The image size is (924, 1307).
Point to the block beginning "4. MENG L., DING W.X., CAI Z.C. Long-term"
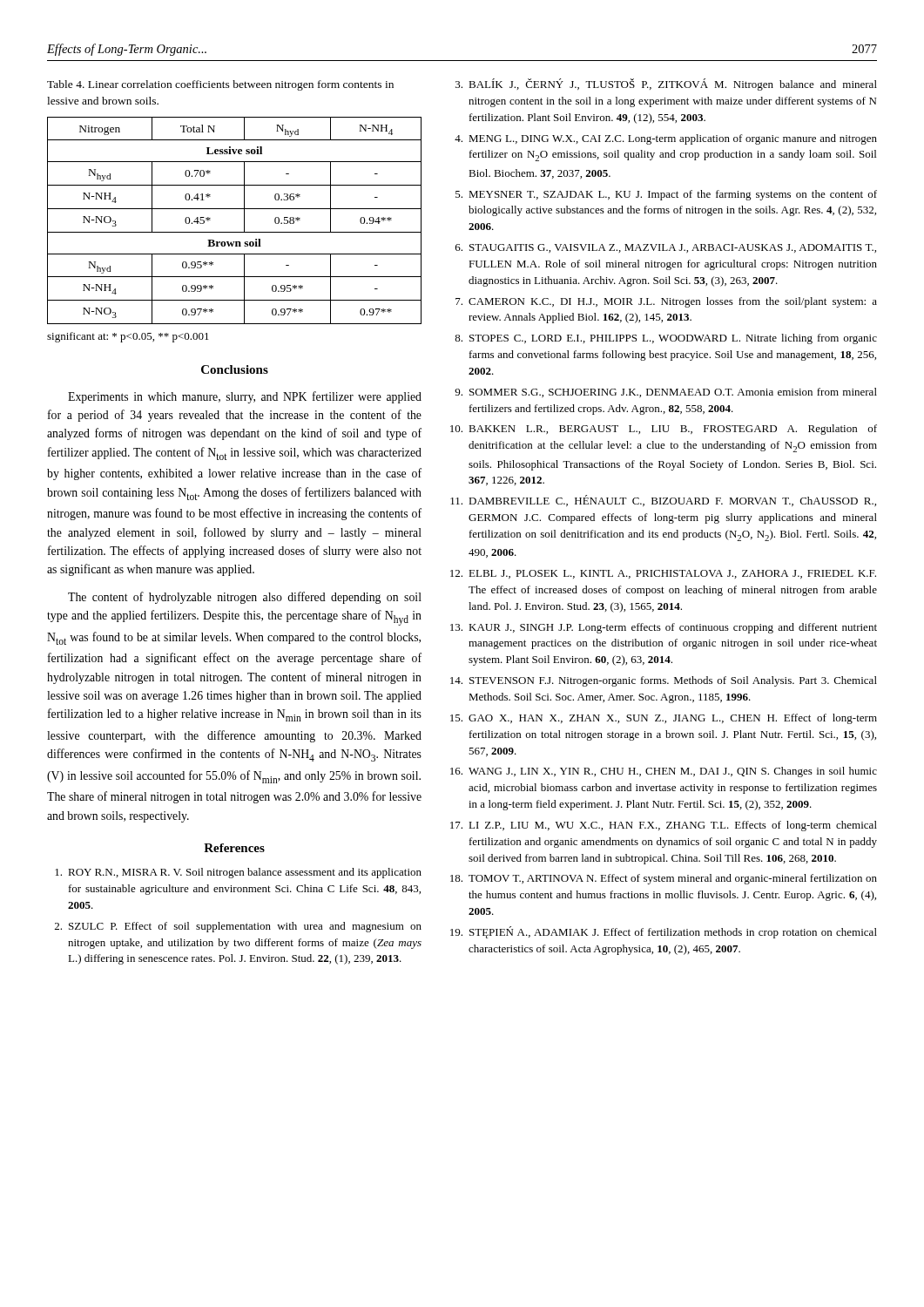662,156
